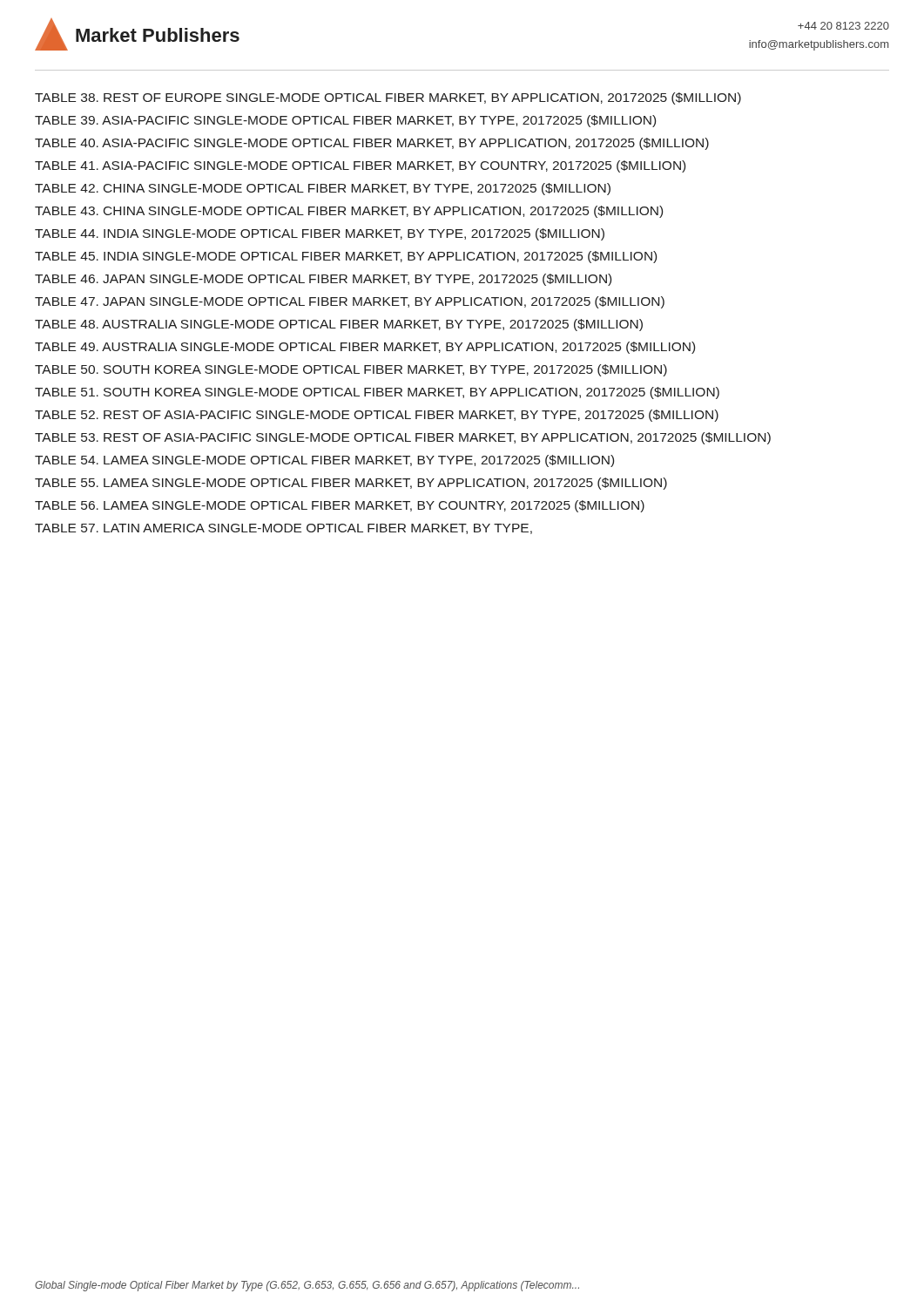Navigate to the block starting "TABLE 39. ASIA-PACIFIC SINGLE-MODE OPTICAL FIBER"
This screenshot has width=924, height=1307.
346,120
